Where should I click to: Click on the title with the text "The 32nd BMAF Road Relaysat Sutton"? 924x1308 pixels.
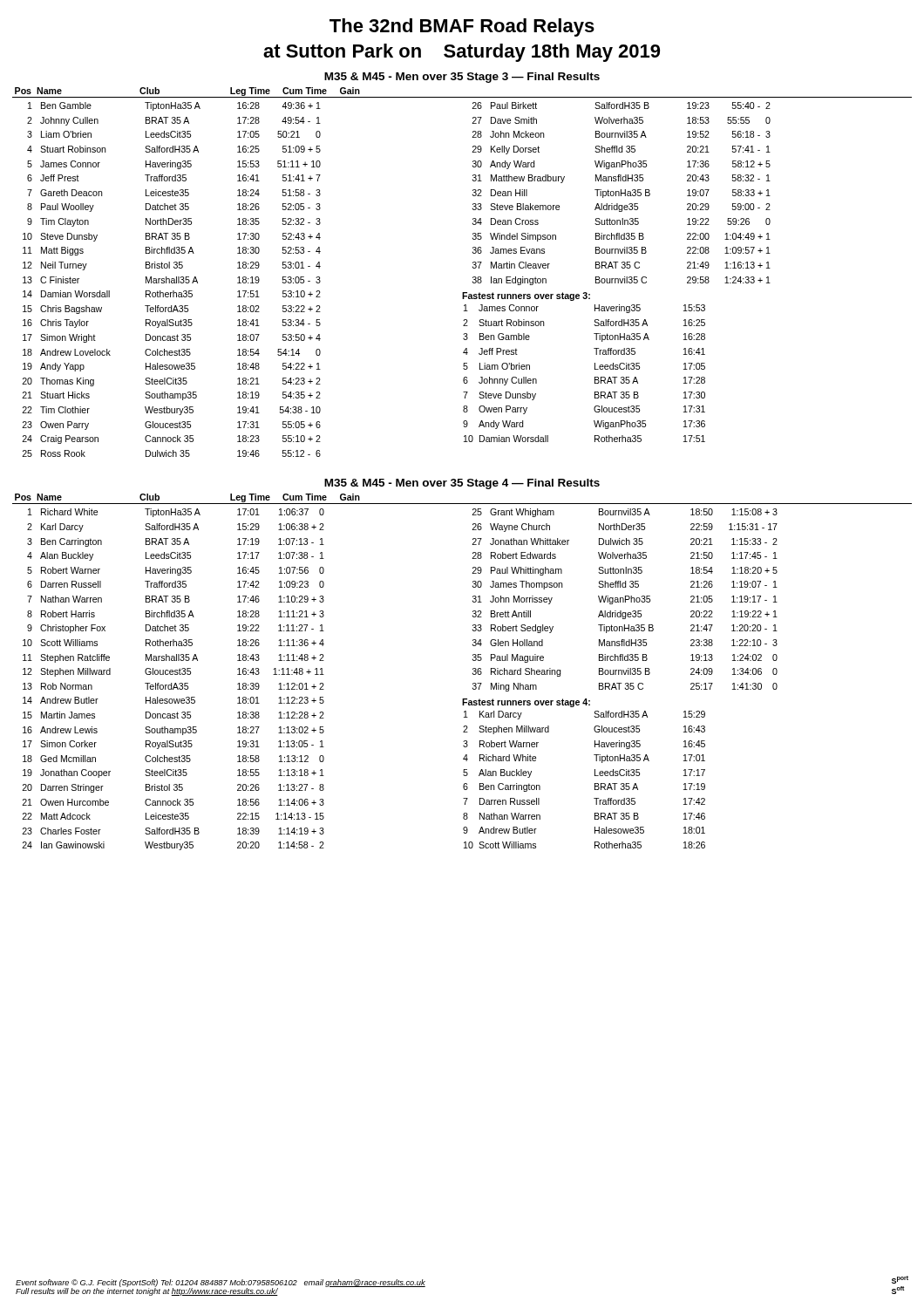pyautogui.click(x=462, y=38)
